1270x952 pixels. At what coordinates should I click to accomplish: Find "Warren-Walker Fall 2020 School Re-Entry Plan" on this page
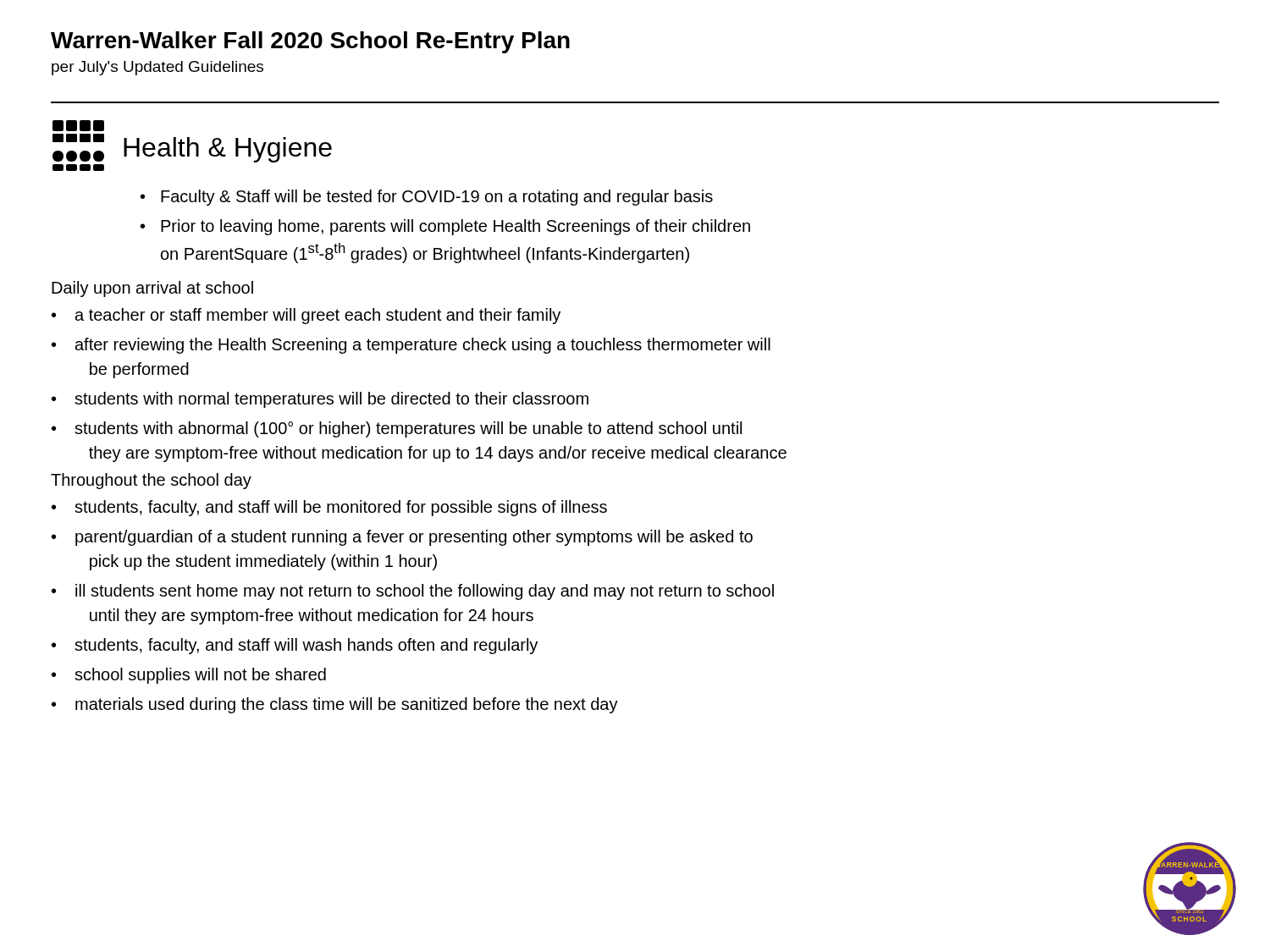[311, 41]
